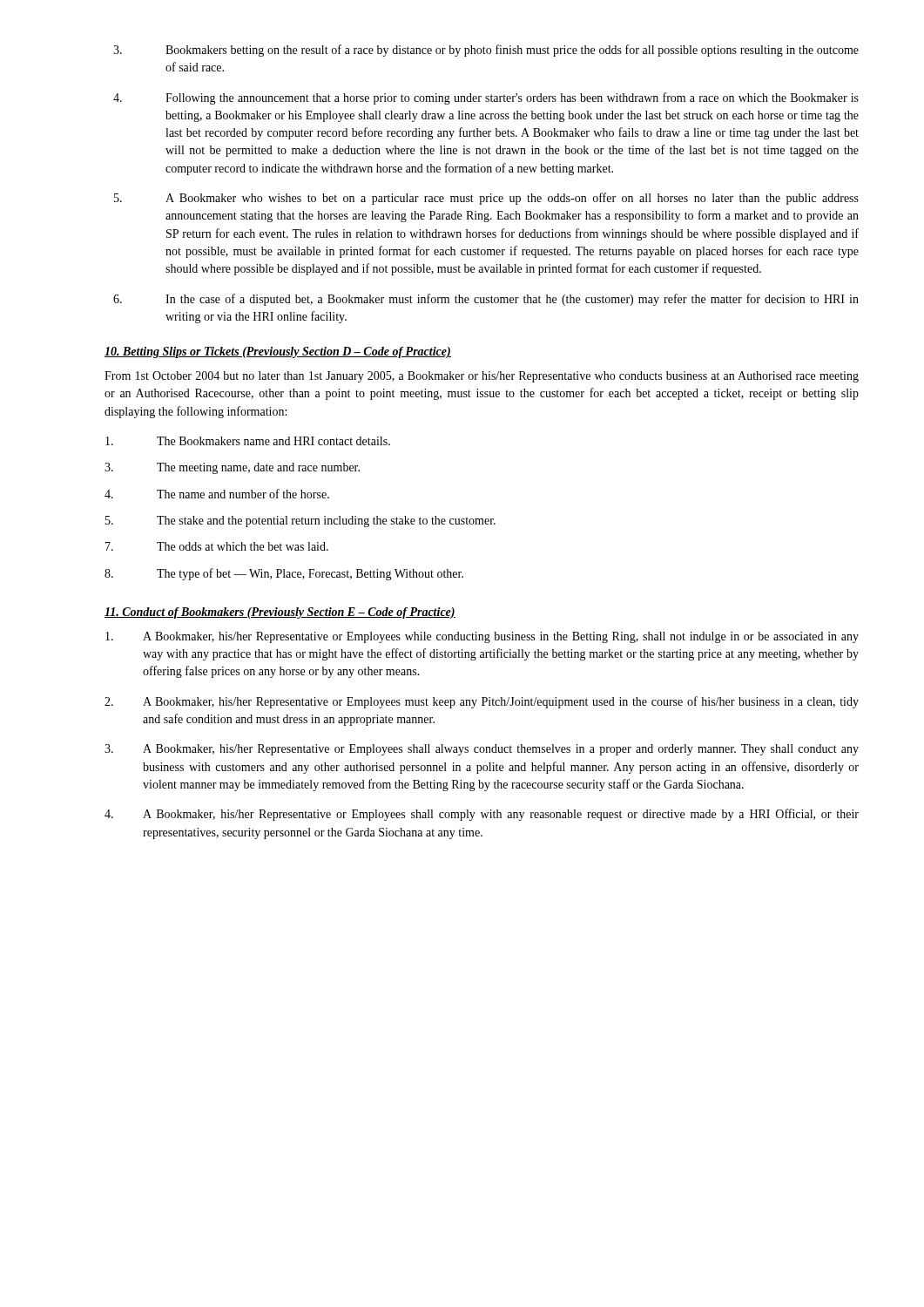The width and height of the screenshot is (924, 1307).
Task: Click on the element starting "From 1st October 2004 but no later than"
Action: tap(482, 394)
